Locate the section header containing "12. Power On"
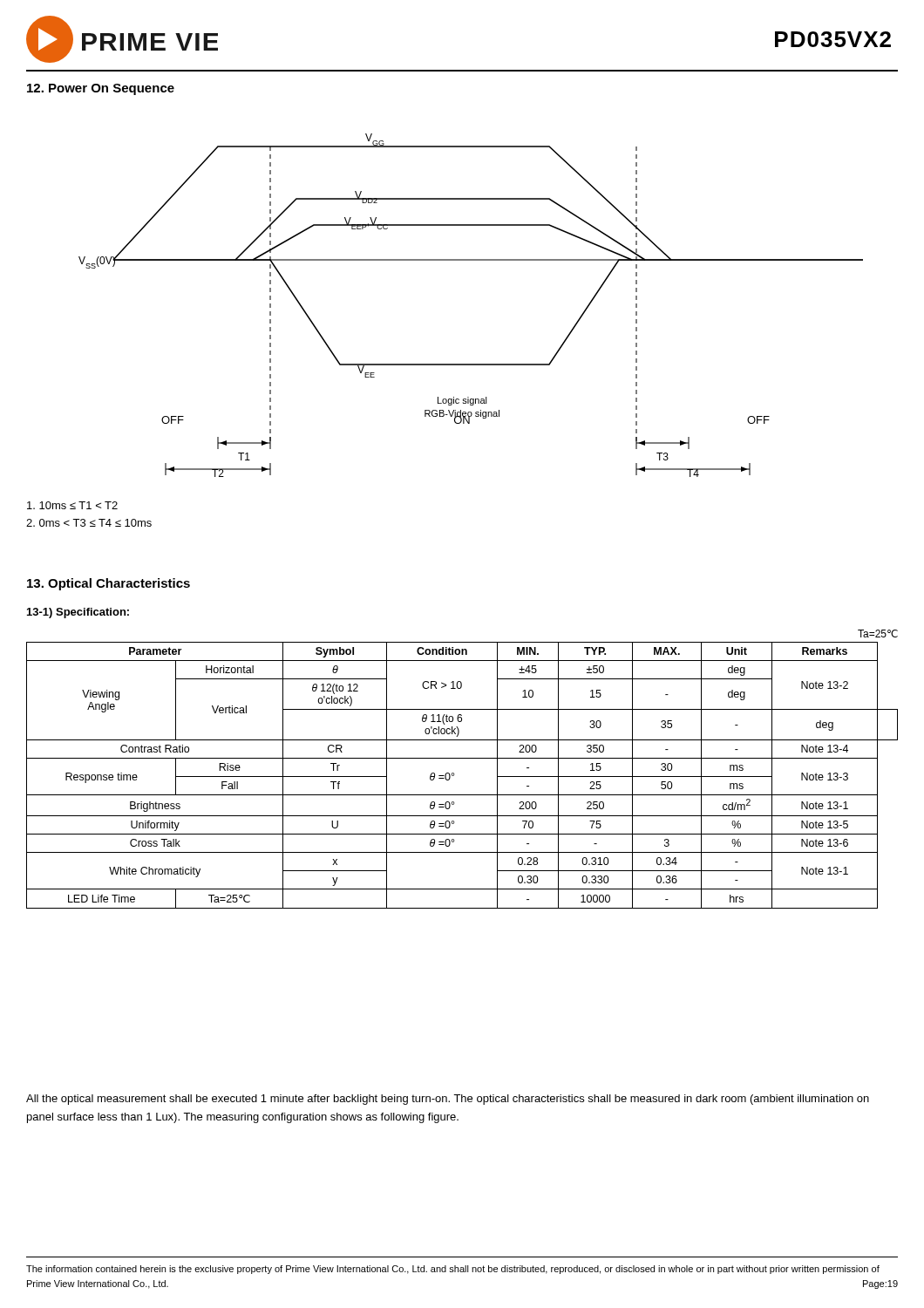The image size is (924, 1308). [x=100, y=88]
